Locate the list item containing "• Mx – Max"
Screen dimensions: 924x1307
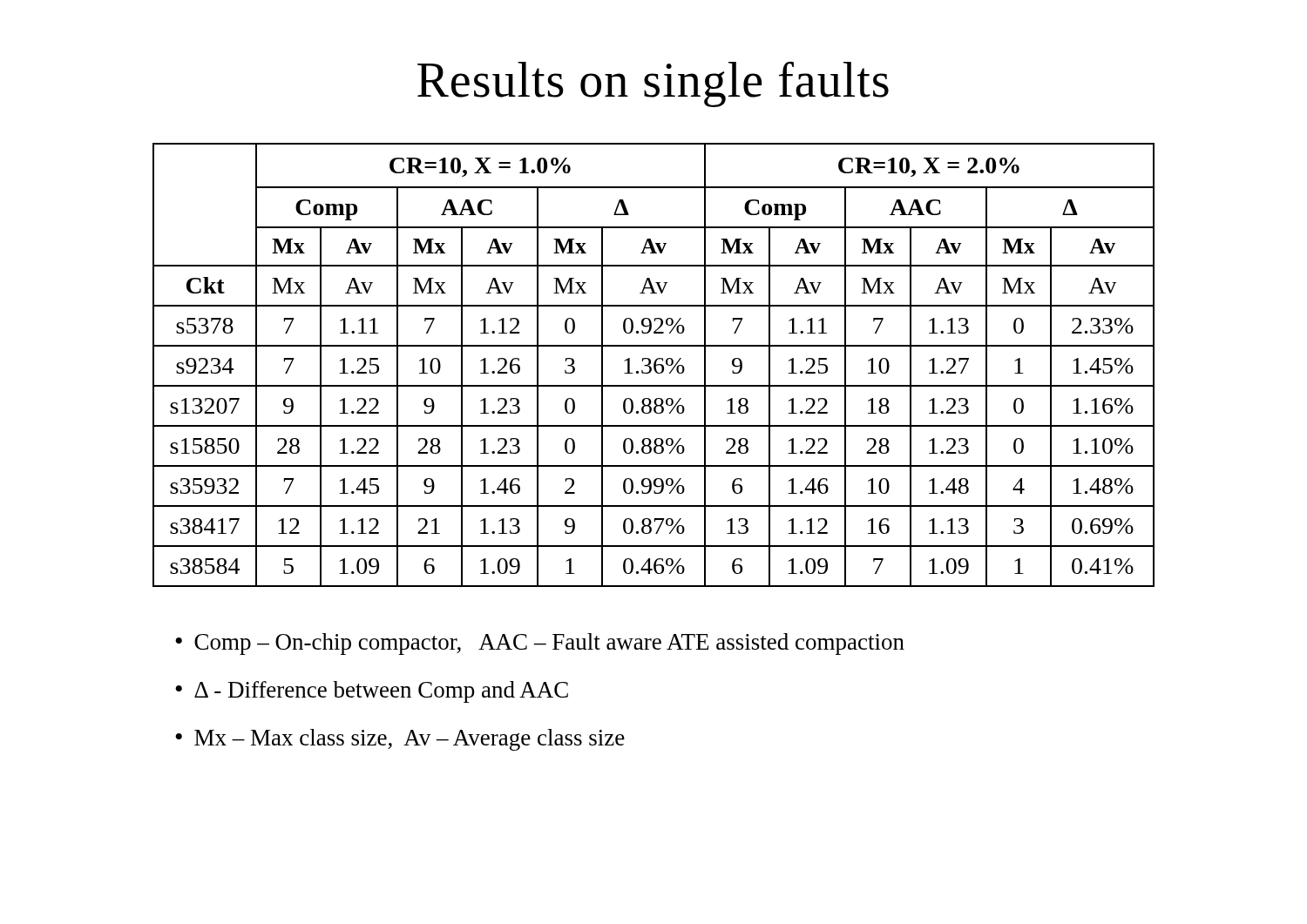(400, 736)
